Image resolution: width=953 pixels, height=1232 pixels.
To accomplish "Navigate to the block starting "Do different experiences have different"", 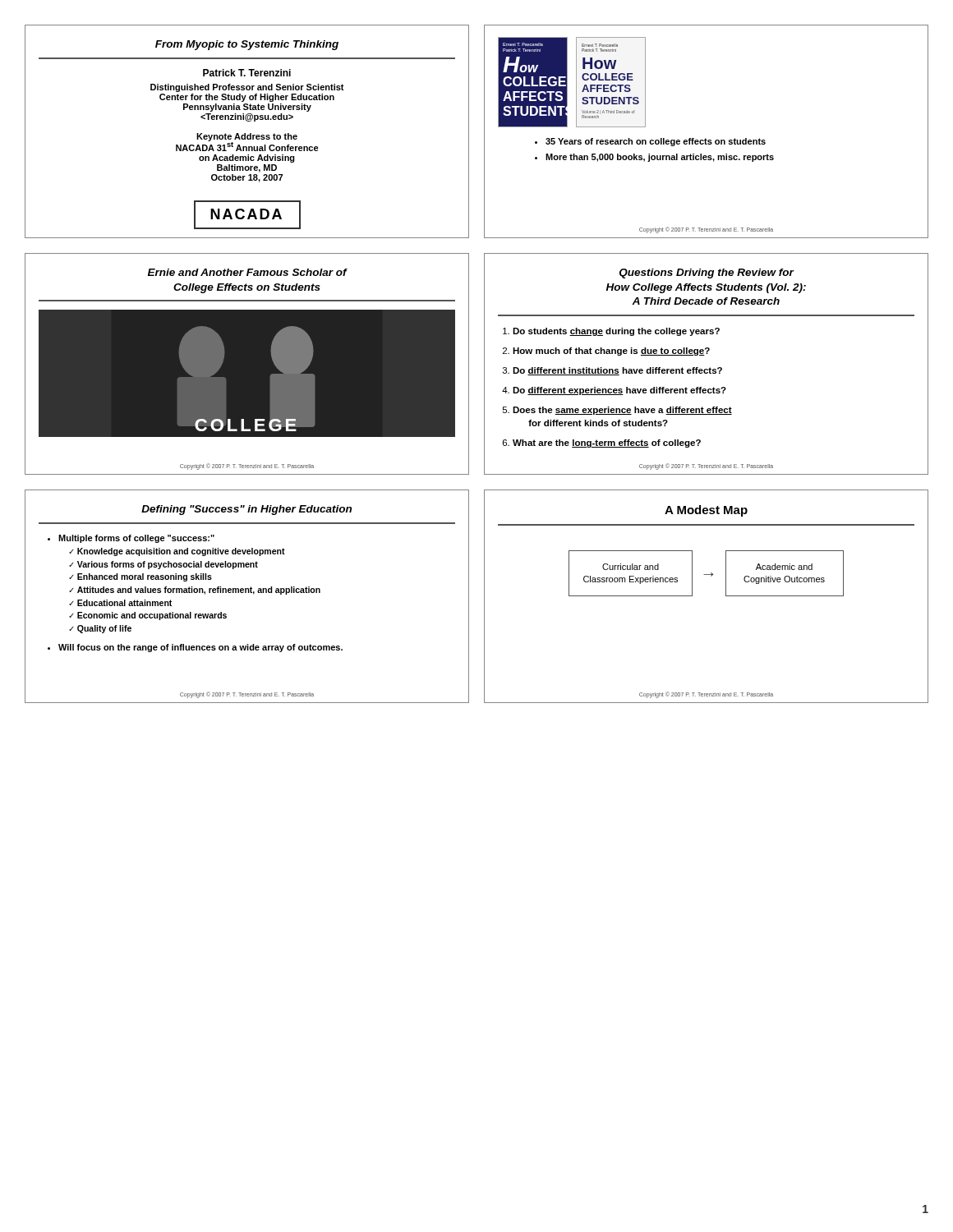I will pos(619,390).
